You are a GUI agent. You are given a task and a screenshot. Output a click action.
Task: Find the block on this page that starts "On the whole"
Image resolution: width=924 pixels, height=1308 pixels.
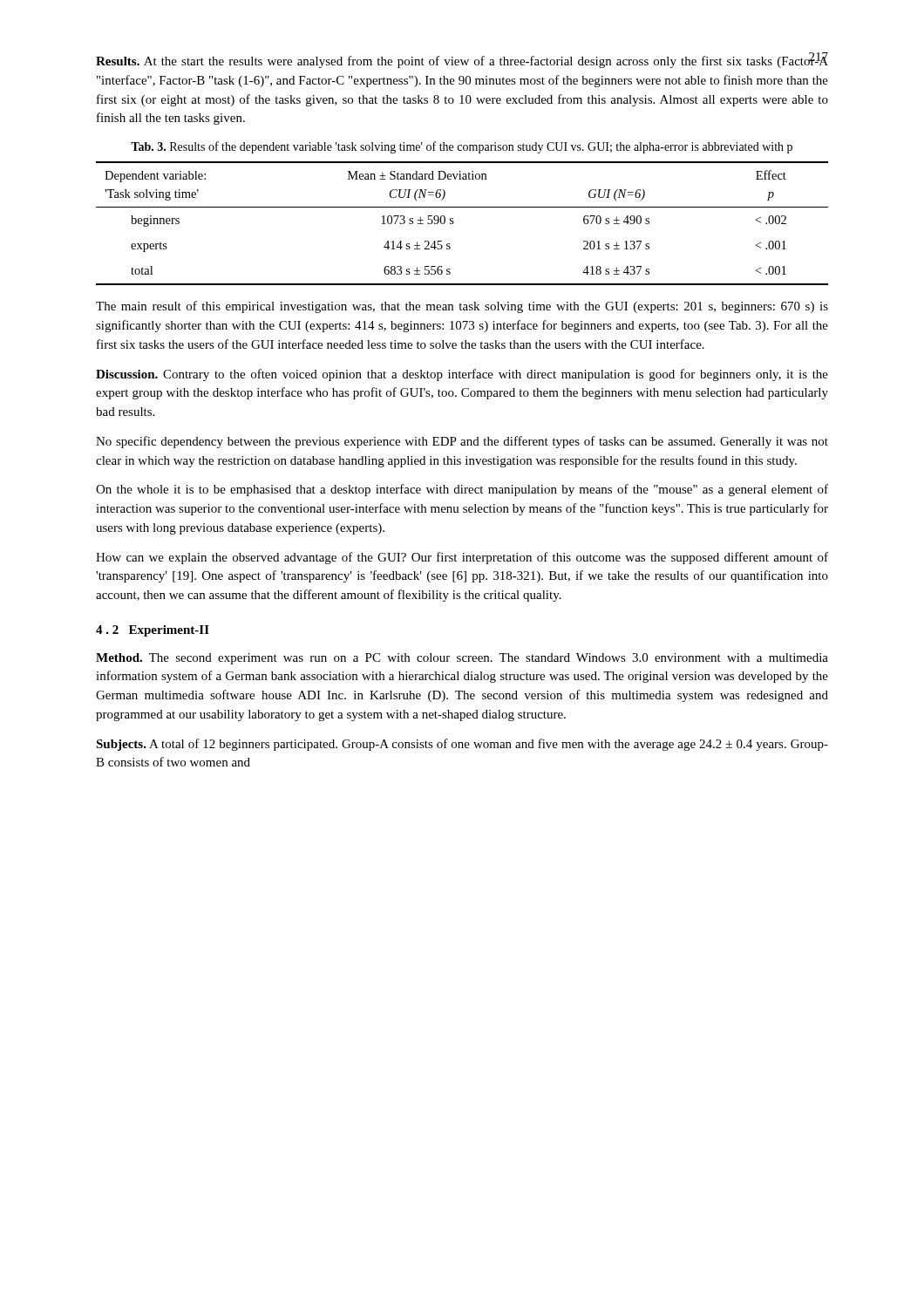click(462, 508)
